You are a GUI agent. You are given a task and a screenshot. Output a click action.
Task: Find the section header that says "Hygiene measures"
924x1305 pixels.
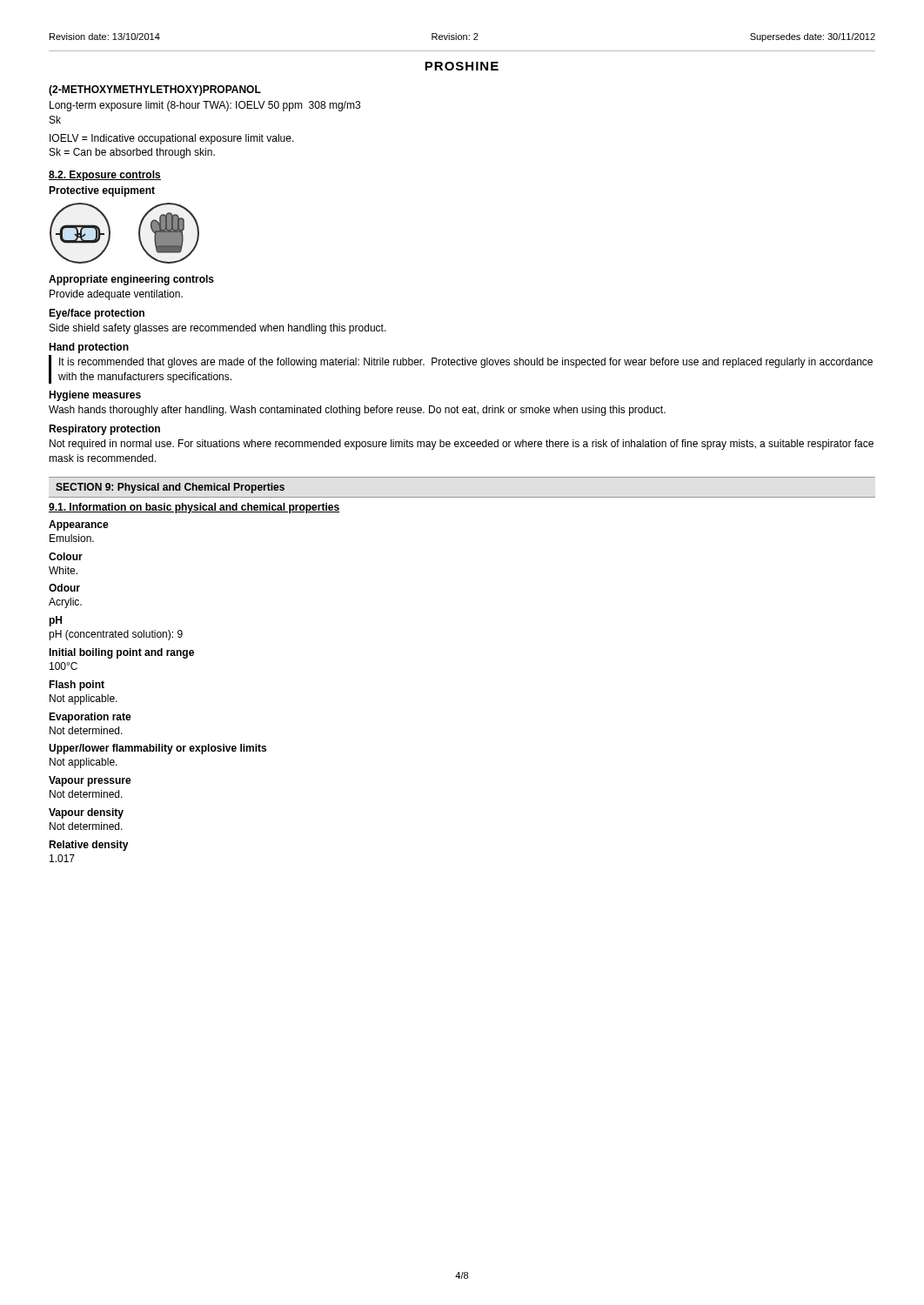[95, 395]
